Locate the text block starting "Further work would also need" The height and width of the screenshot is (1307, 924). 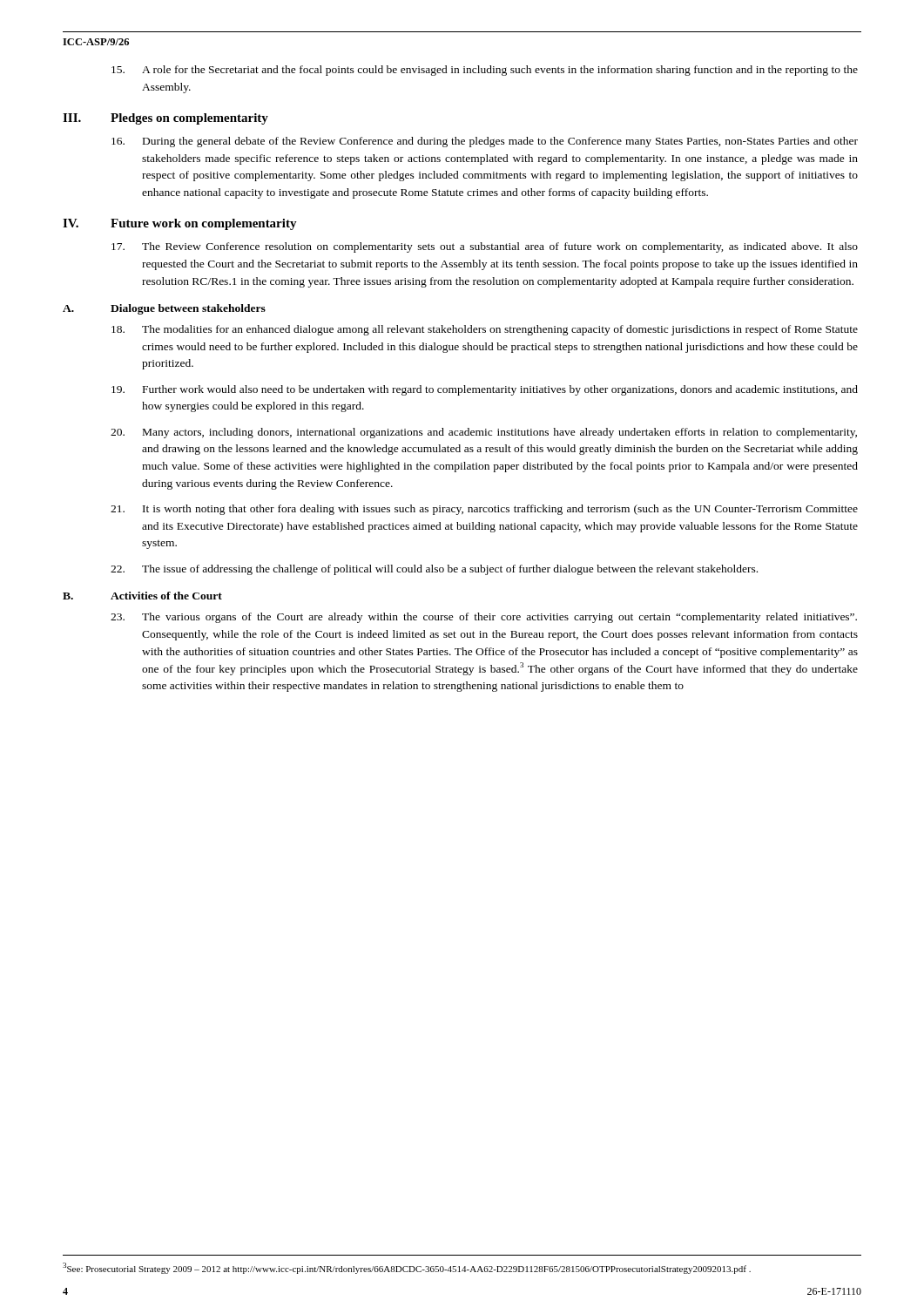coord(484,398)
